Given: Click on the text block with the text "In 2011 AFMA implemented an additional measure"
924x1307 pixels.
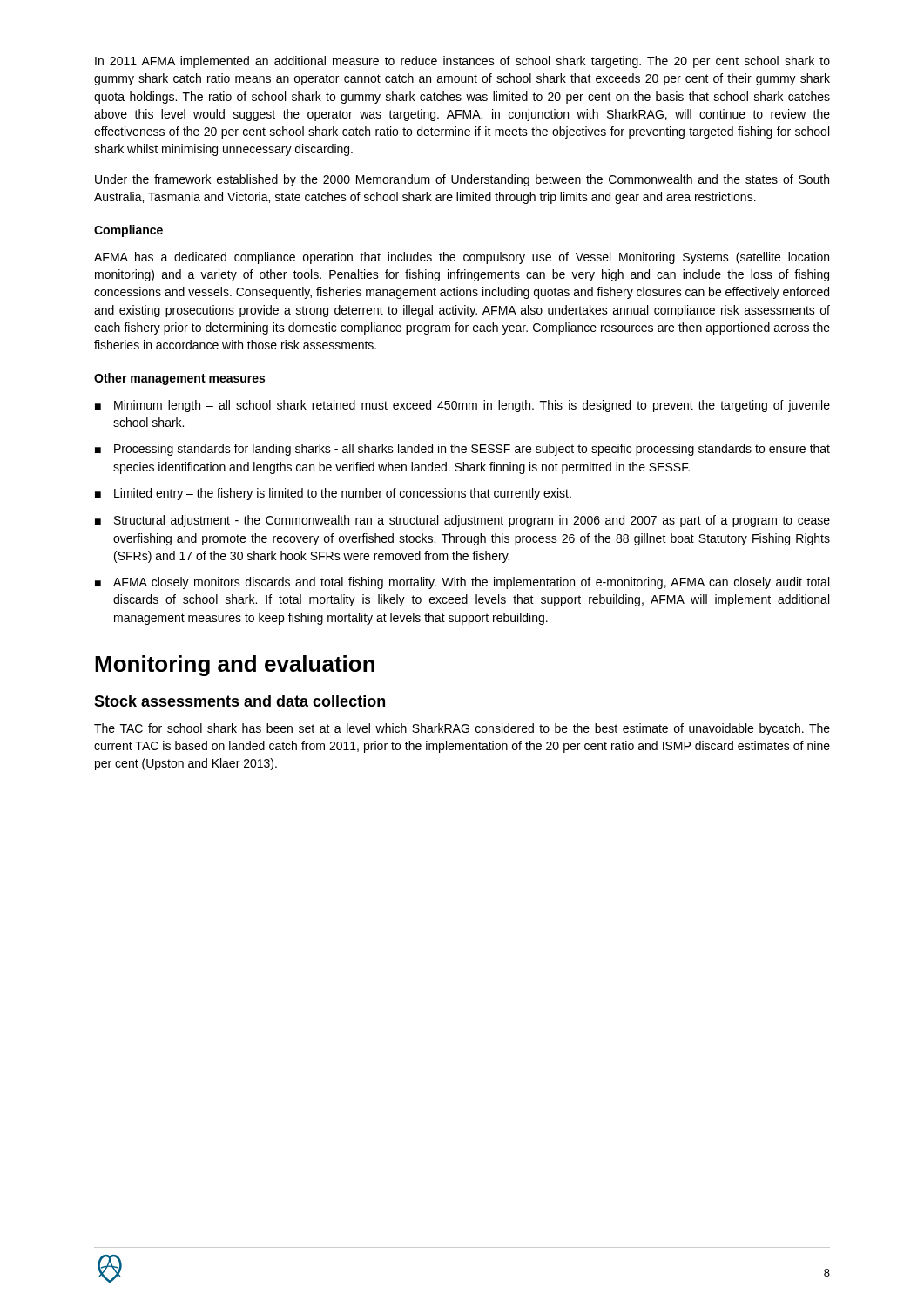Looking at the screenshot, I should (462, 105).
